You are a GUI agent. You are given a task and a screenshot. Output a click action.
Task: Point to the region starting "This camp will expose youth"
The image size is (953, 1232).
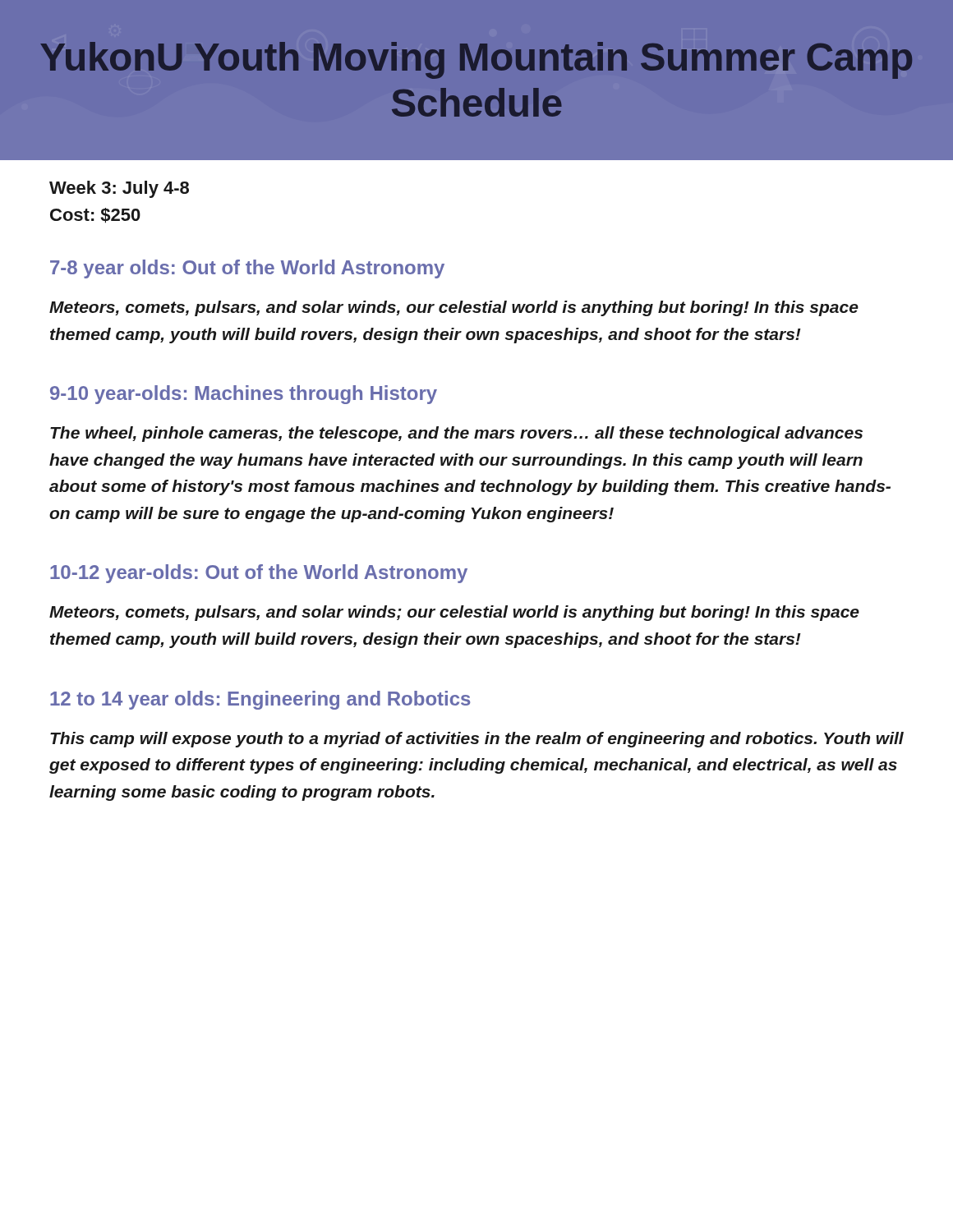476,765
